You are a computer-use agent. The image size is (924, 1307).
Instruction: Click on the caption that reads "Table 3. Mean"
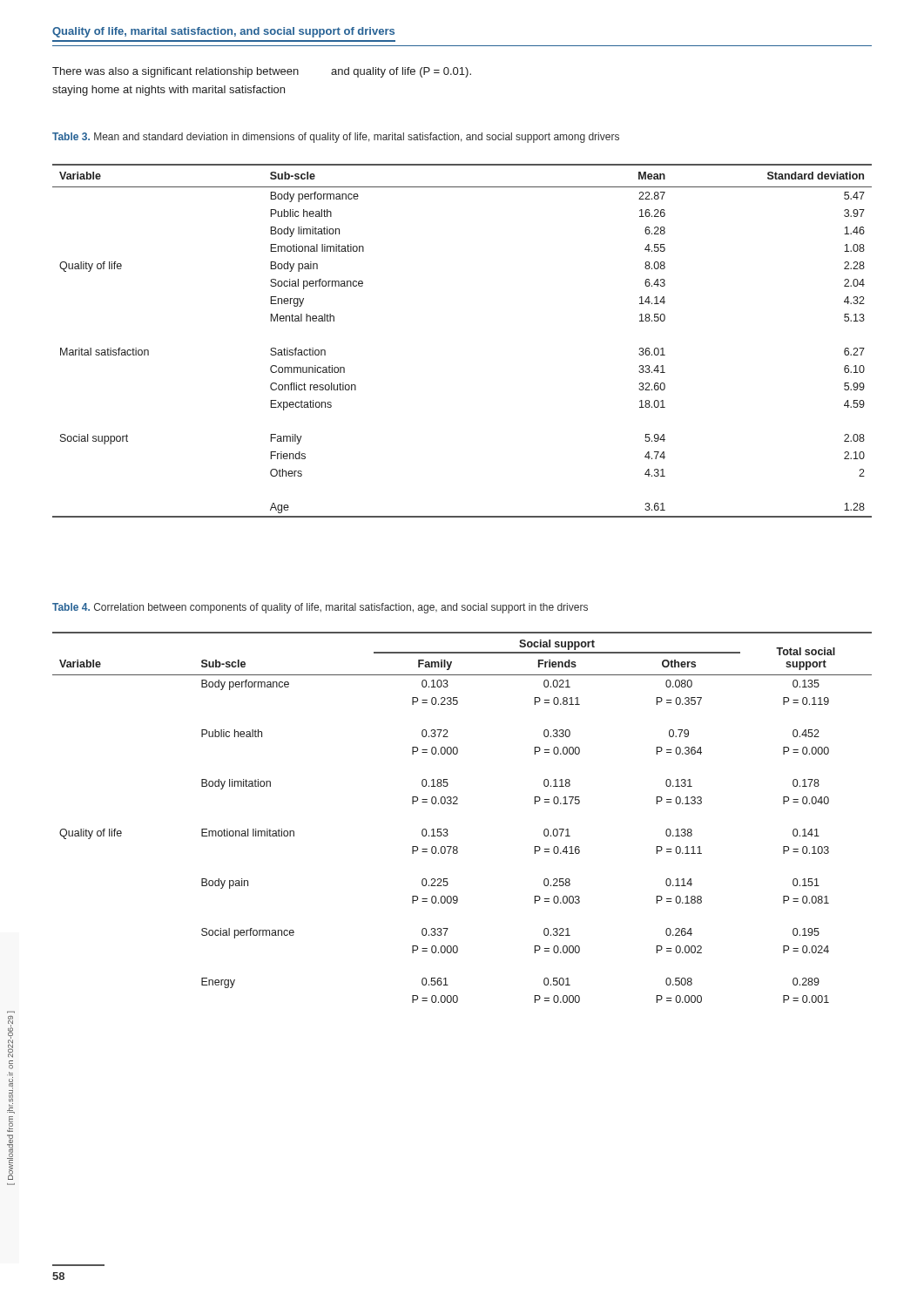click(336, 137)
